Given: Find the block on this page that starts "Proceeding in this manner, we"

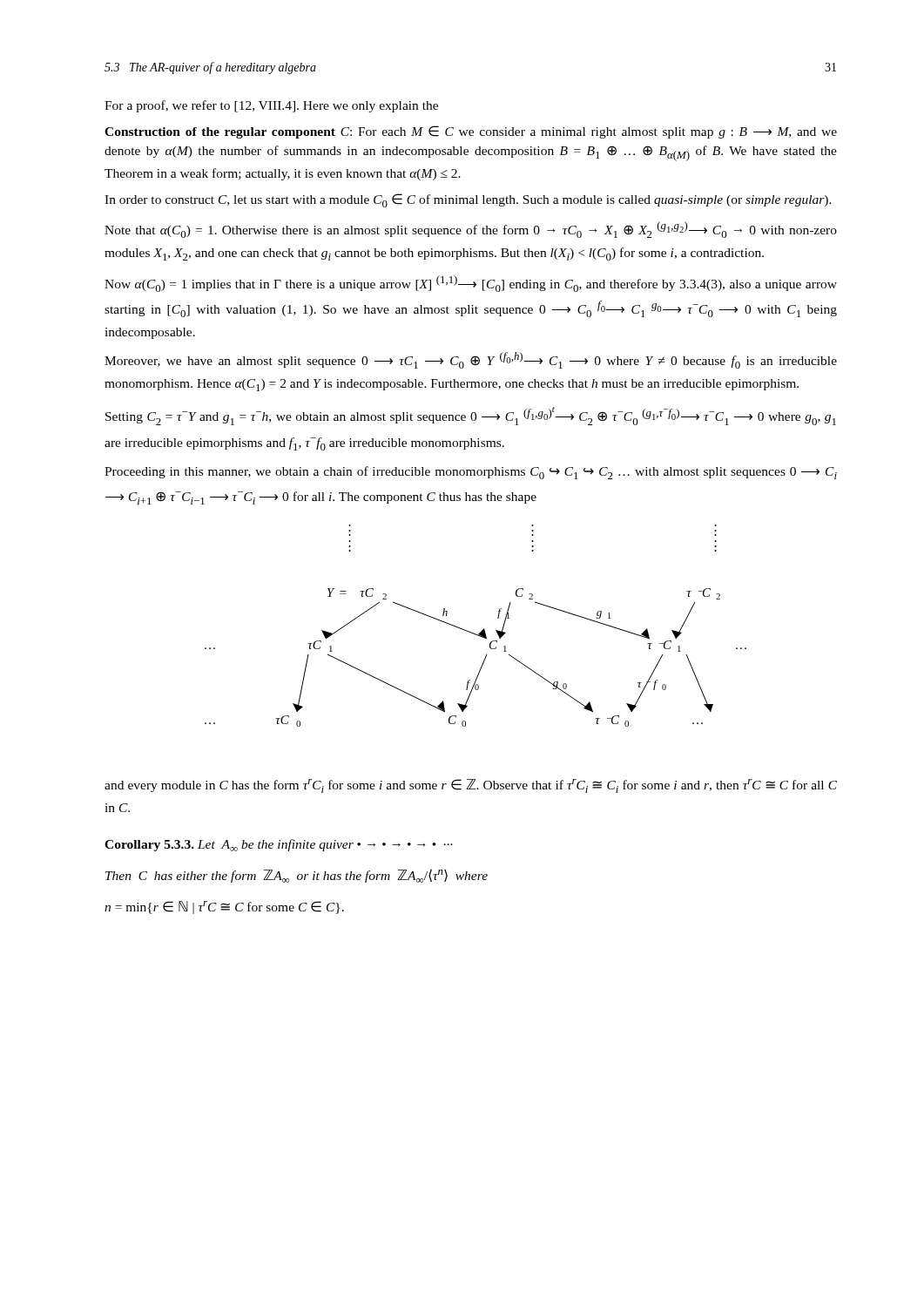Looking at the screenshot, I should (x=471, y=485).
